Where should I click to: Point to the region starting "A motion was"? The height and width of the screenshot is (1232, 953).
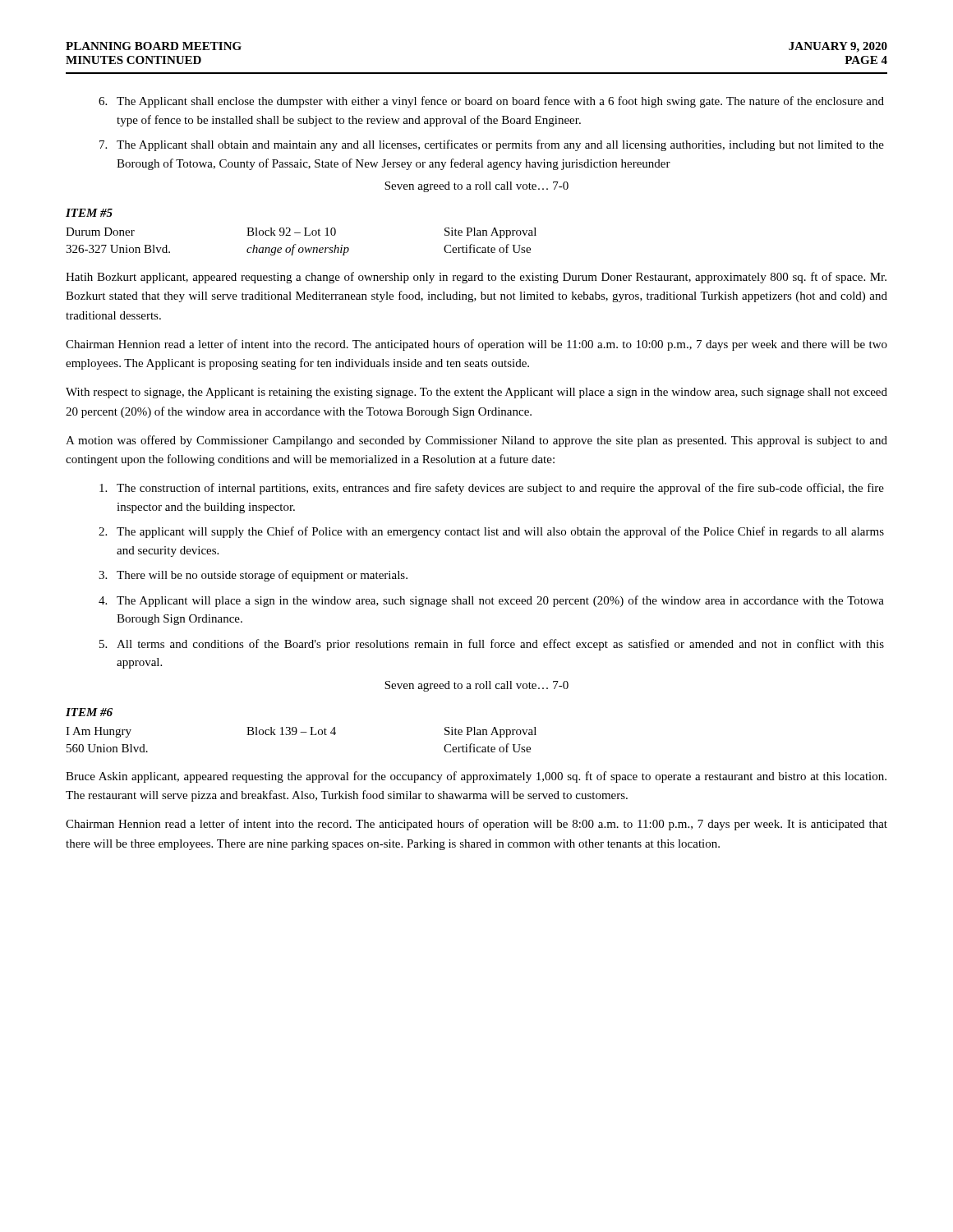476,450
